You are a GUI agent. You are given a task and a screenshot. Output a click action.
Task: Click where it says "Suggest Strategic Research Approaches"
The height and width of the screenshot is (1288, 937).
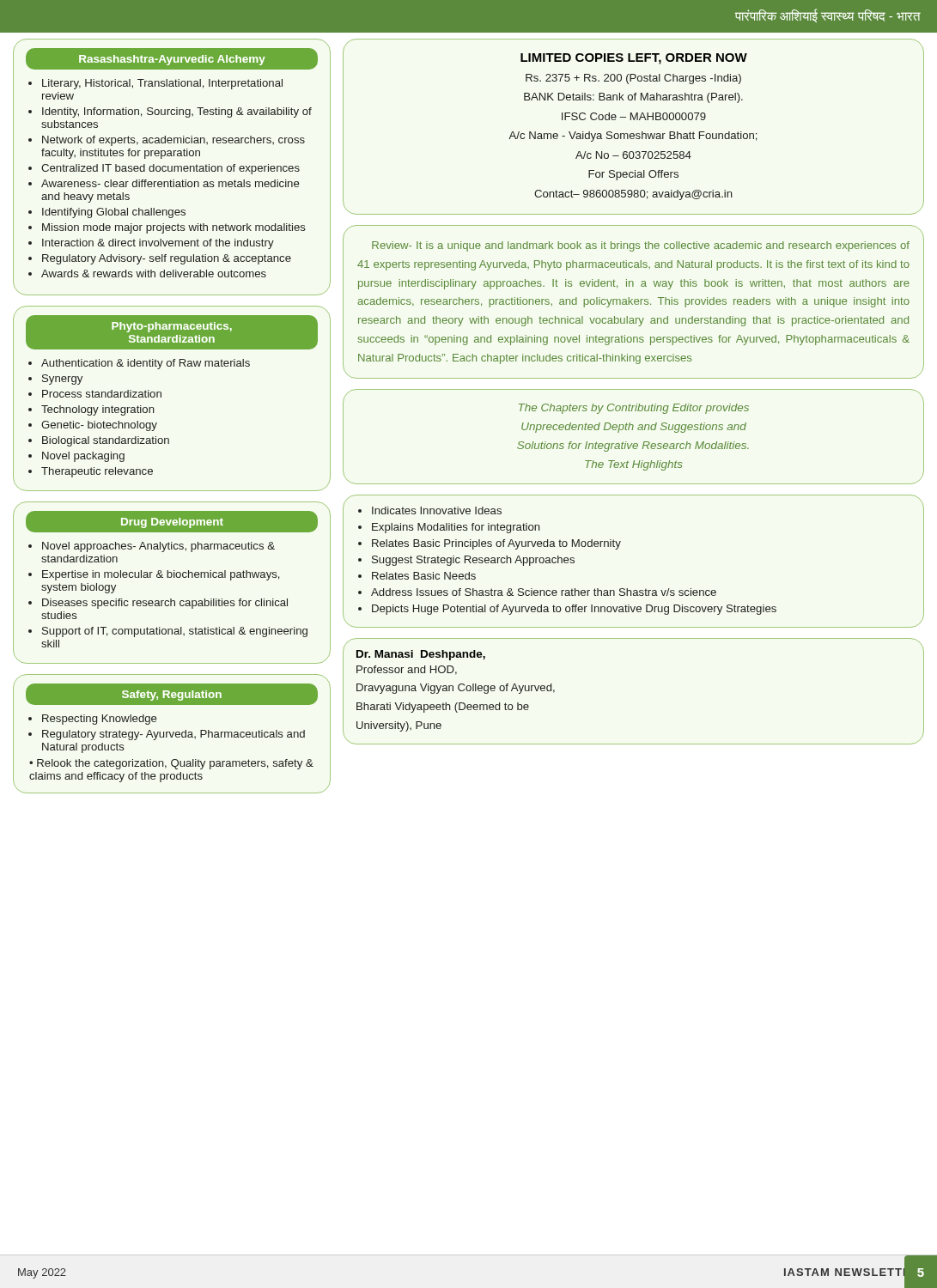click(x=473, y=559)
